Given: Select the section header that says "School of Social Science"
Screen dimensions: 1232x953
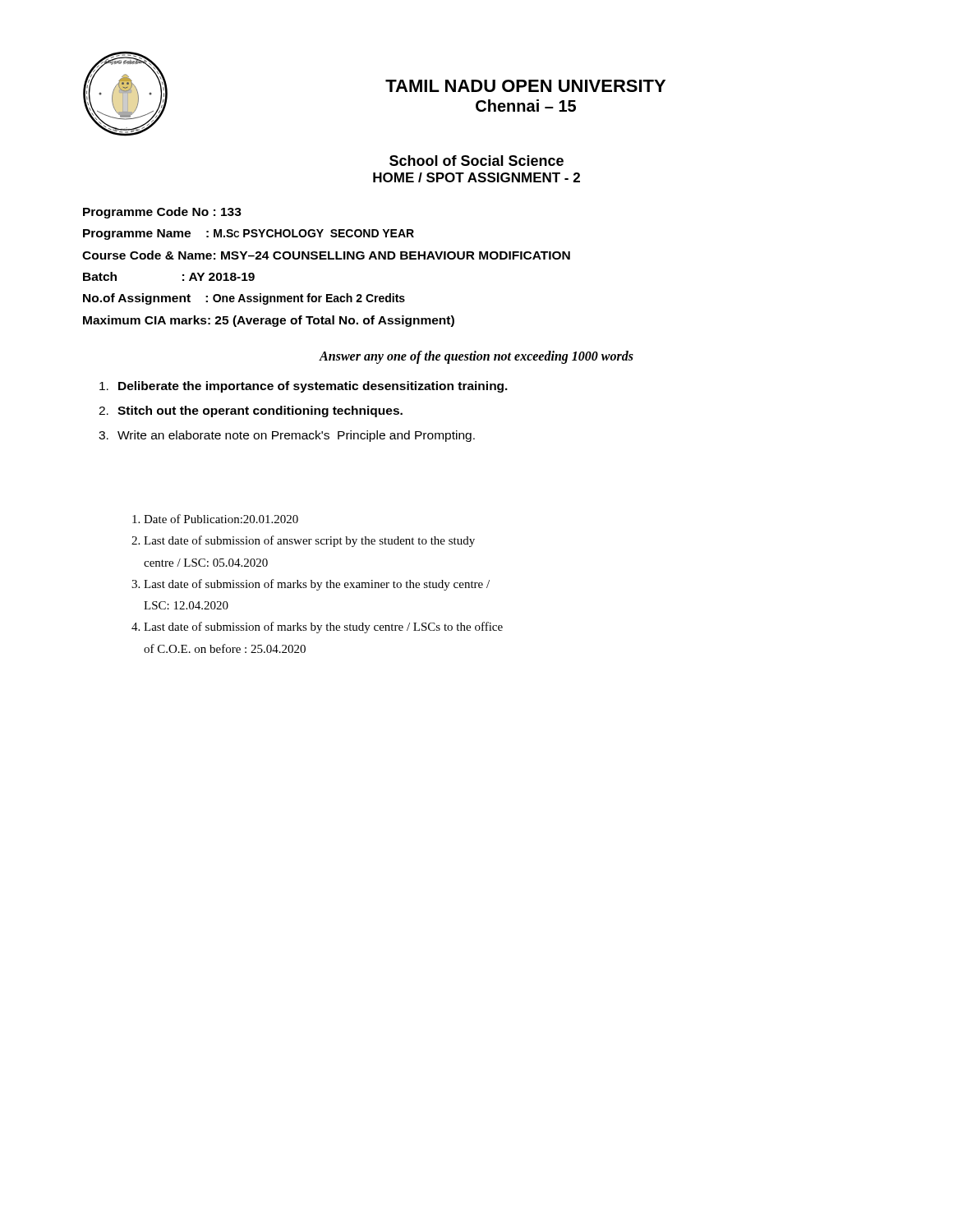Looking at the screenshot, I should point(476,170).
